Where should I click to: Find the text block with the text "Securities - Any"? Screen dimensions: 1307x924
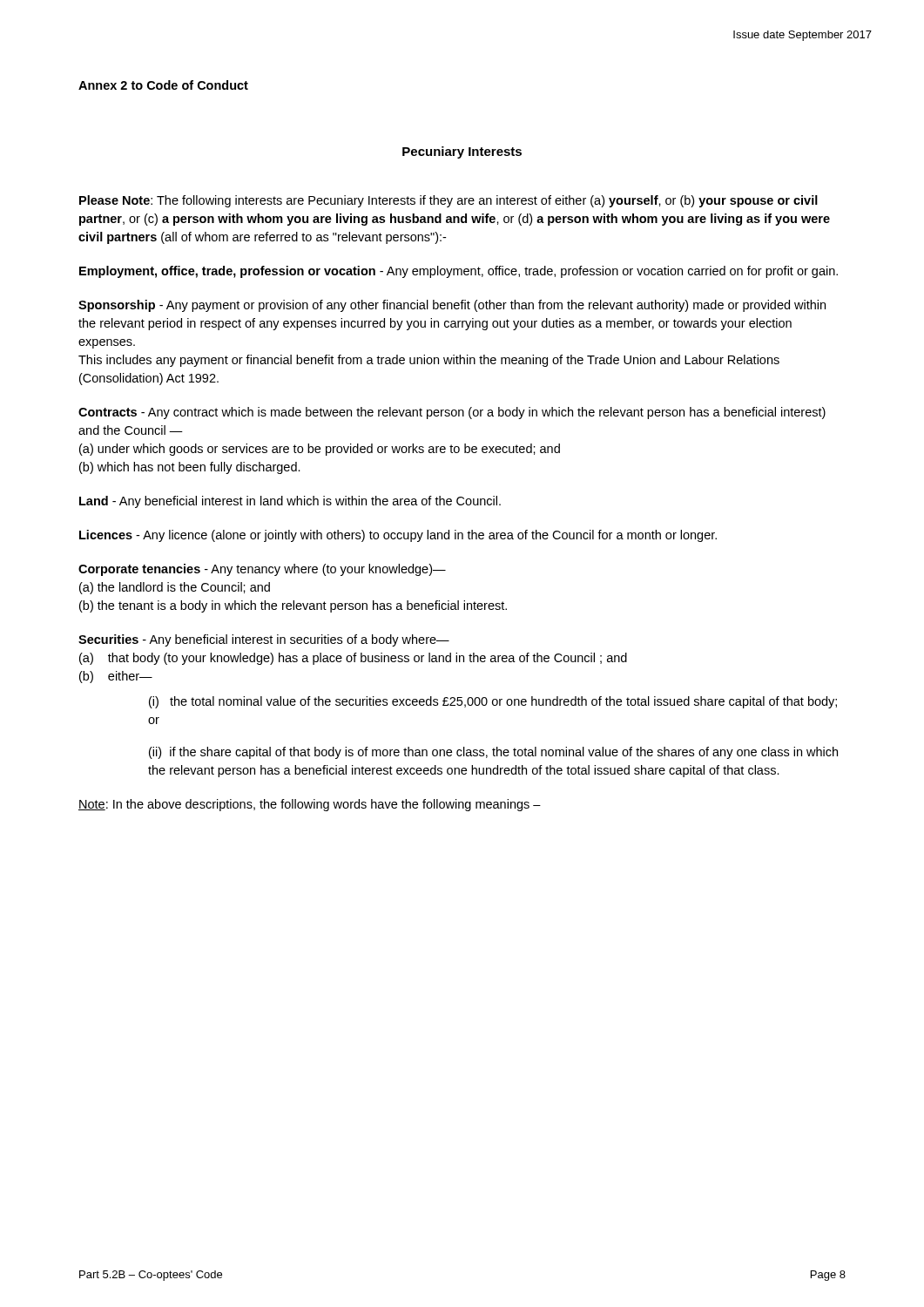462,706
